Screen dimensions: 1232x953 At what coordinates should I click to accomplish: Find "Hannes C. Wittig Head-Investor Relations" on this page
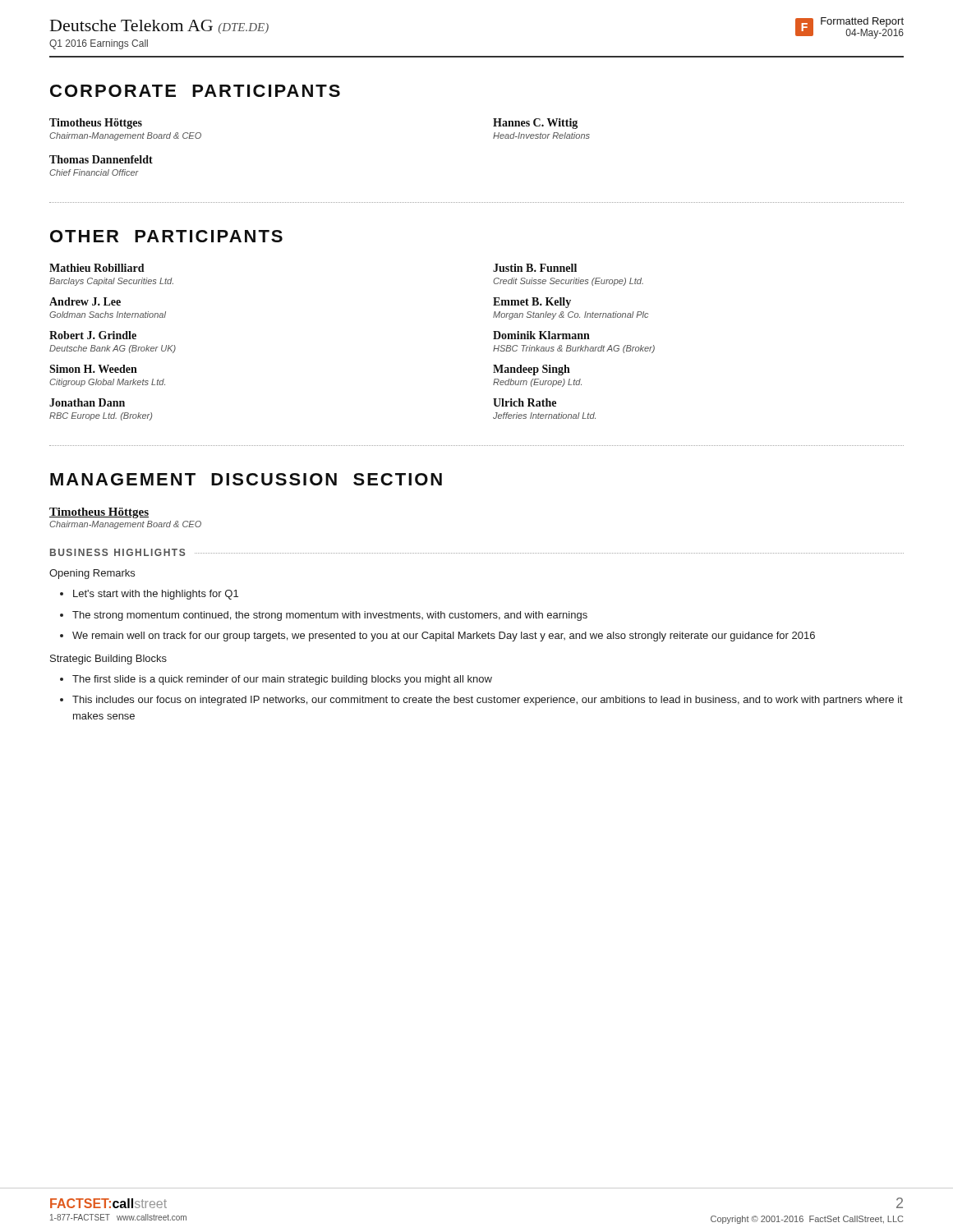535,124
